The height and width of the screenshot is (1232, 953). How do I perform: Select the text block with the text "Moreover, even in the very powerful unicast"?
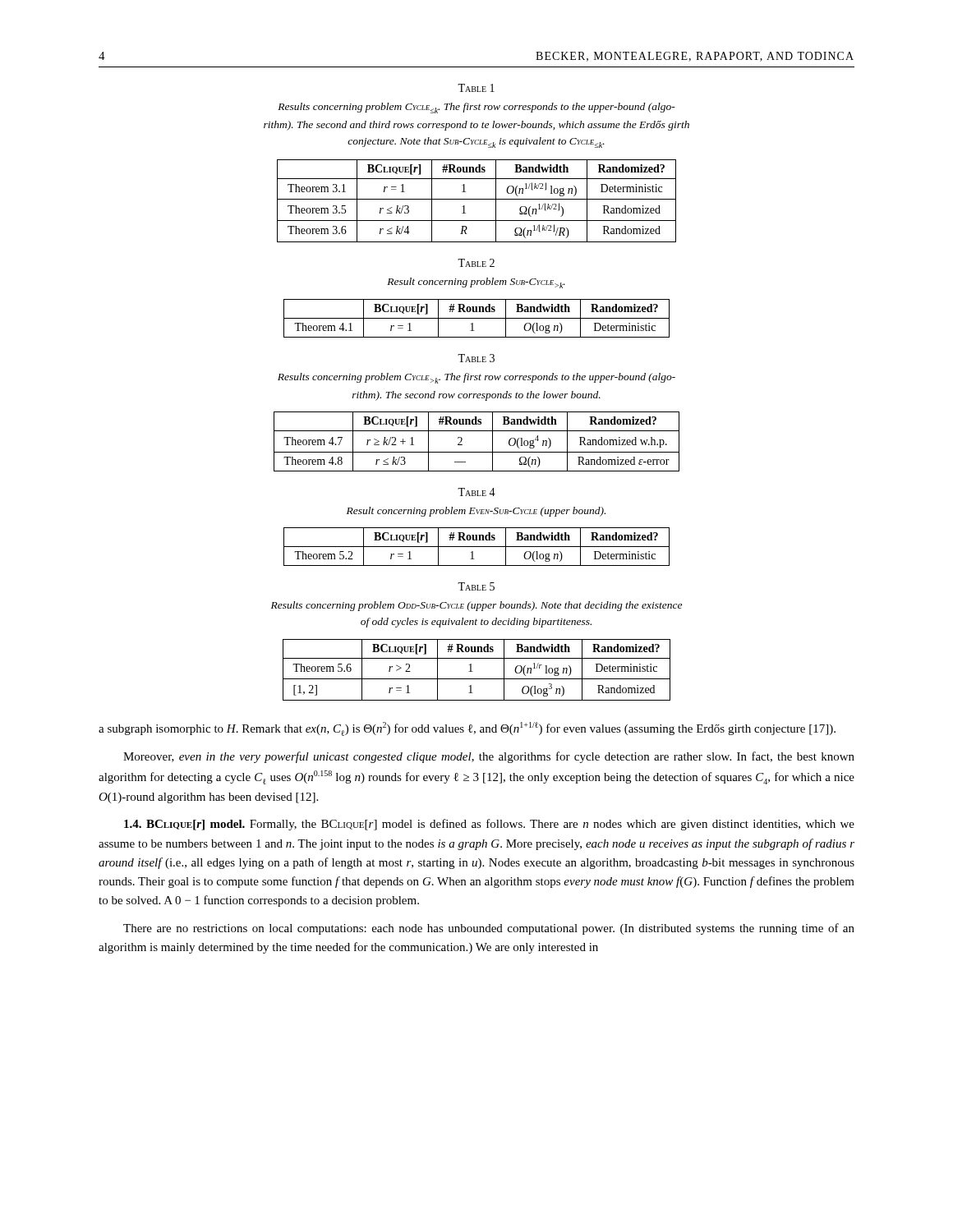click(476, 777)
